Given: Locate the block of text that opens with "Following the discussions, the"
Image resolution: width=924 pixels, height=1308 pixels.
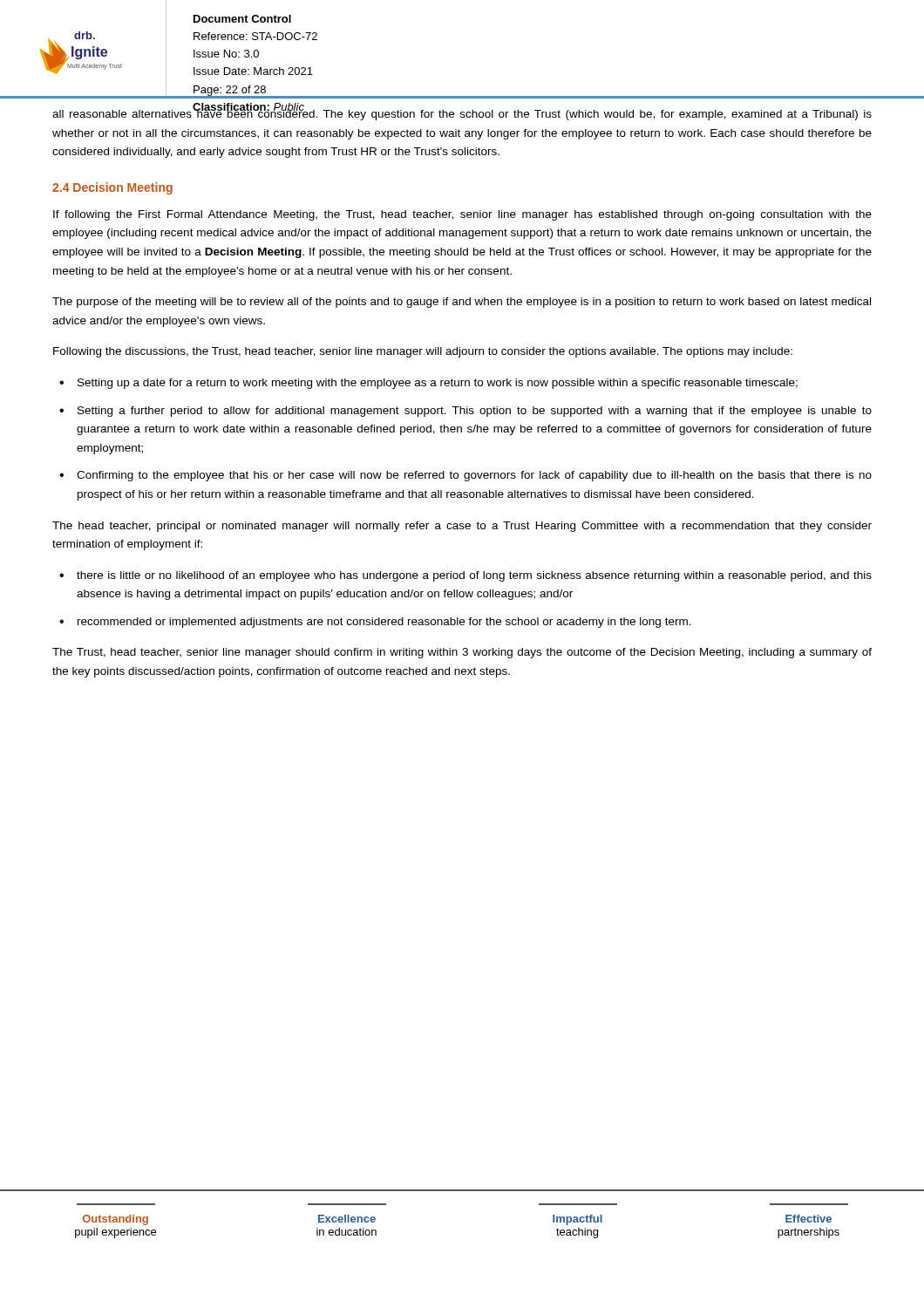Looking at the screenshot, I should [423, 351].
